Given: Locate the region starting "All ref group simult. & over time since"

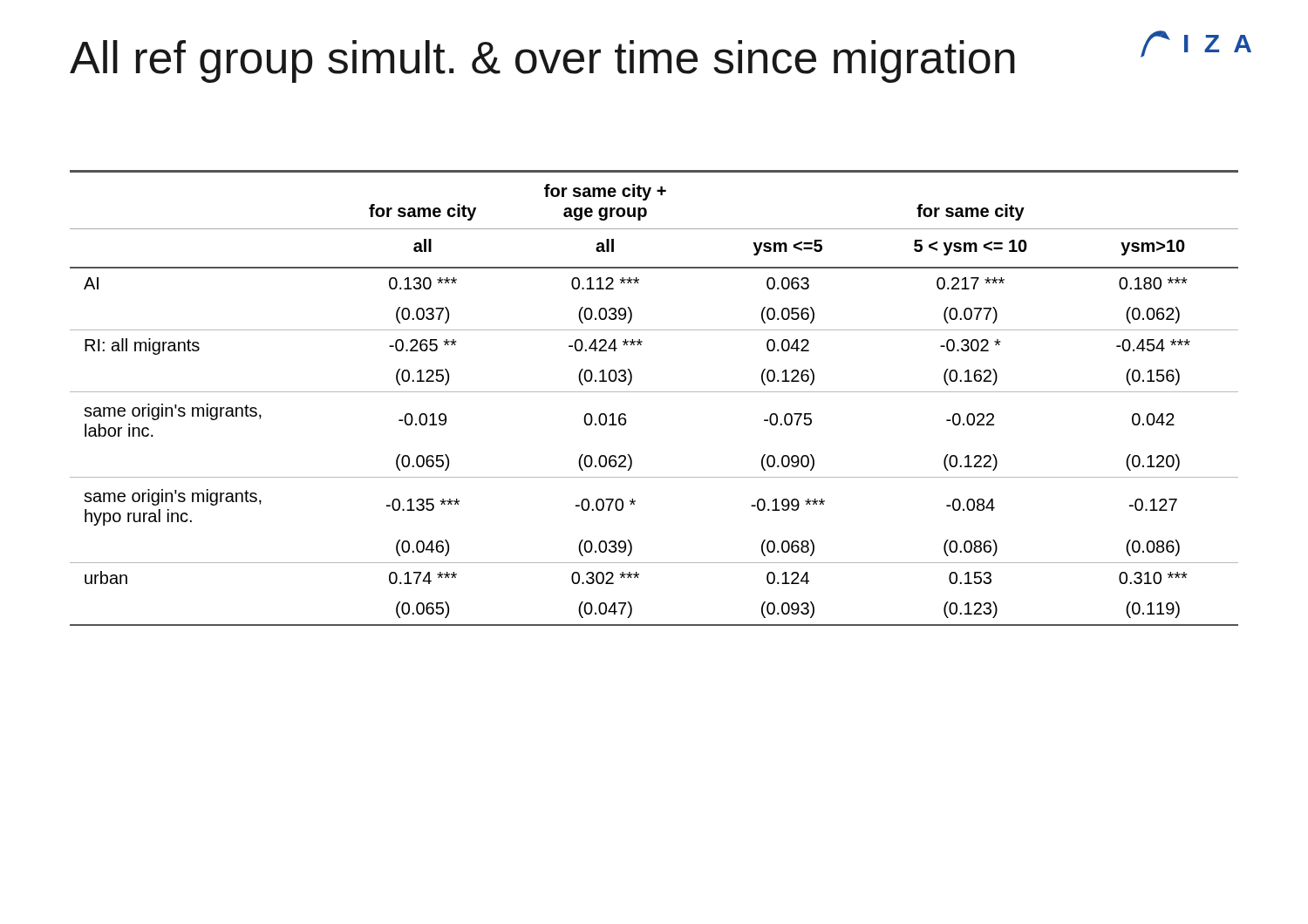Looking at the screenshot, I should pos(544,58).
